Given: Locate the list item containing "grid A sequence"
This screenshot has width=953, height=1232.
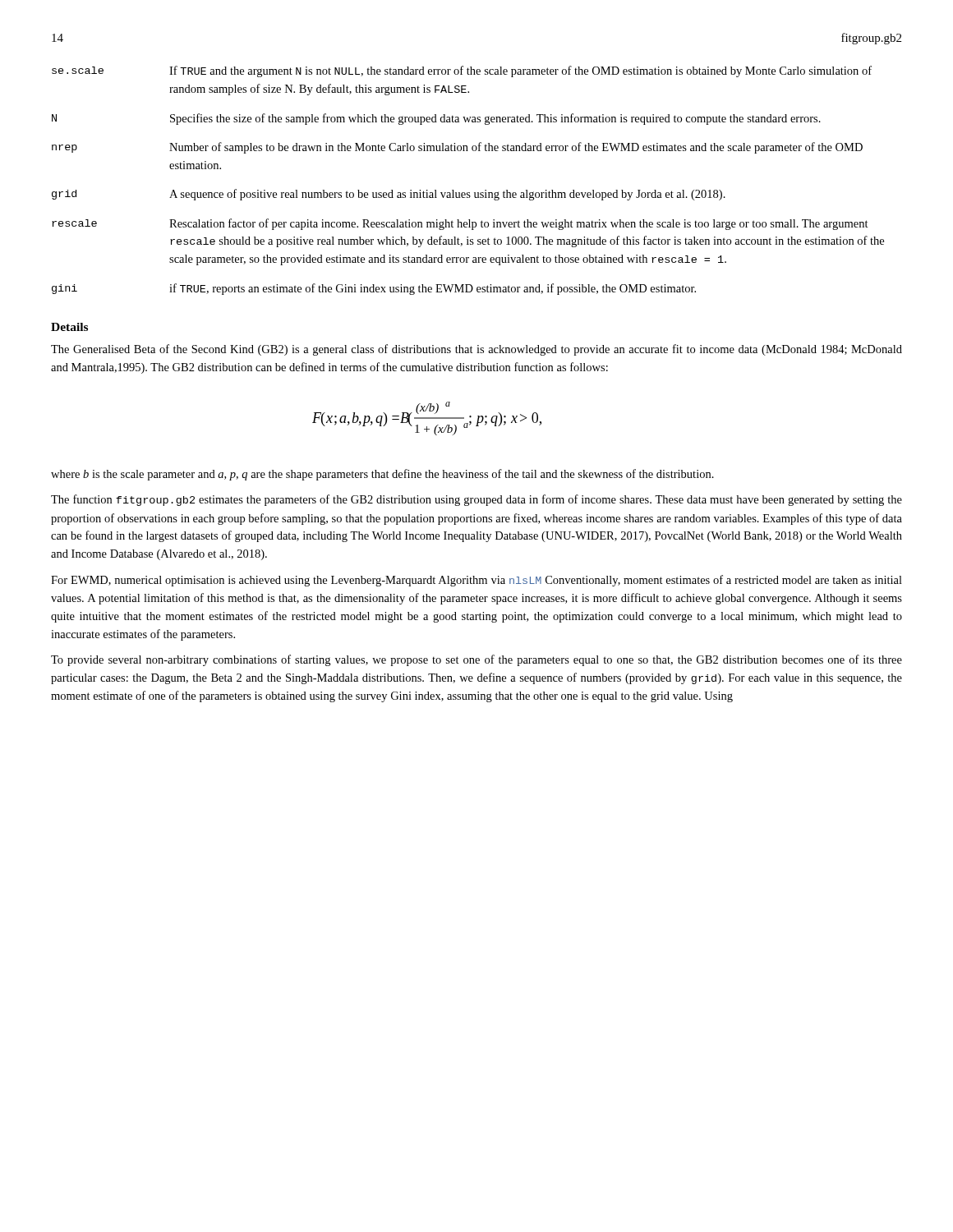Looking at the screenshot, I should [x=476, y=195].
